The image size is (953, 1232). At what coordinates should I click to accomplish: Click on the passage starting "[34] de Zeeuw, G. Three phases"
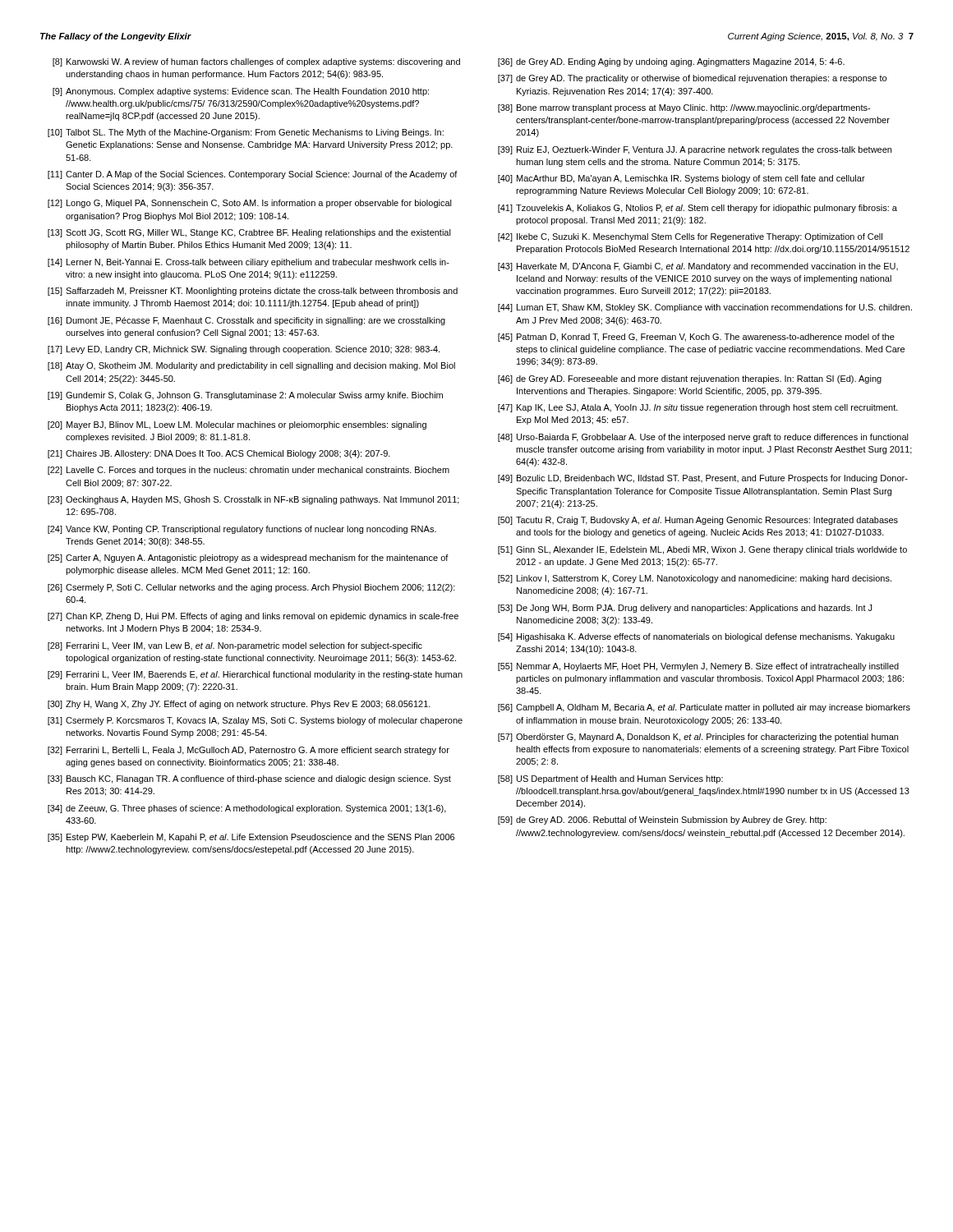[251, 815]
